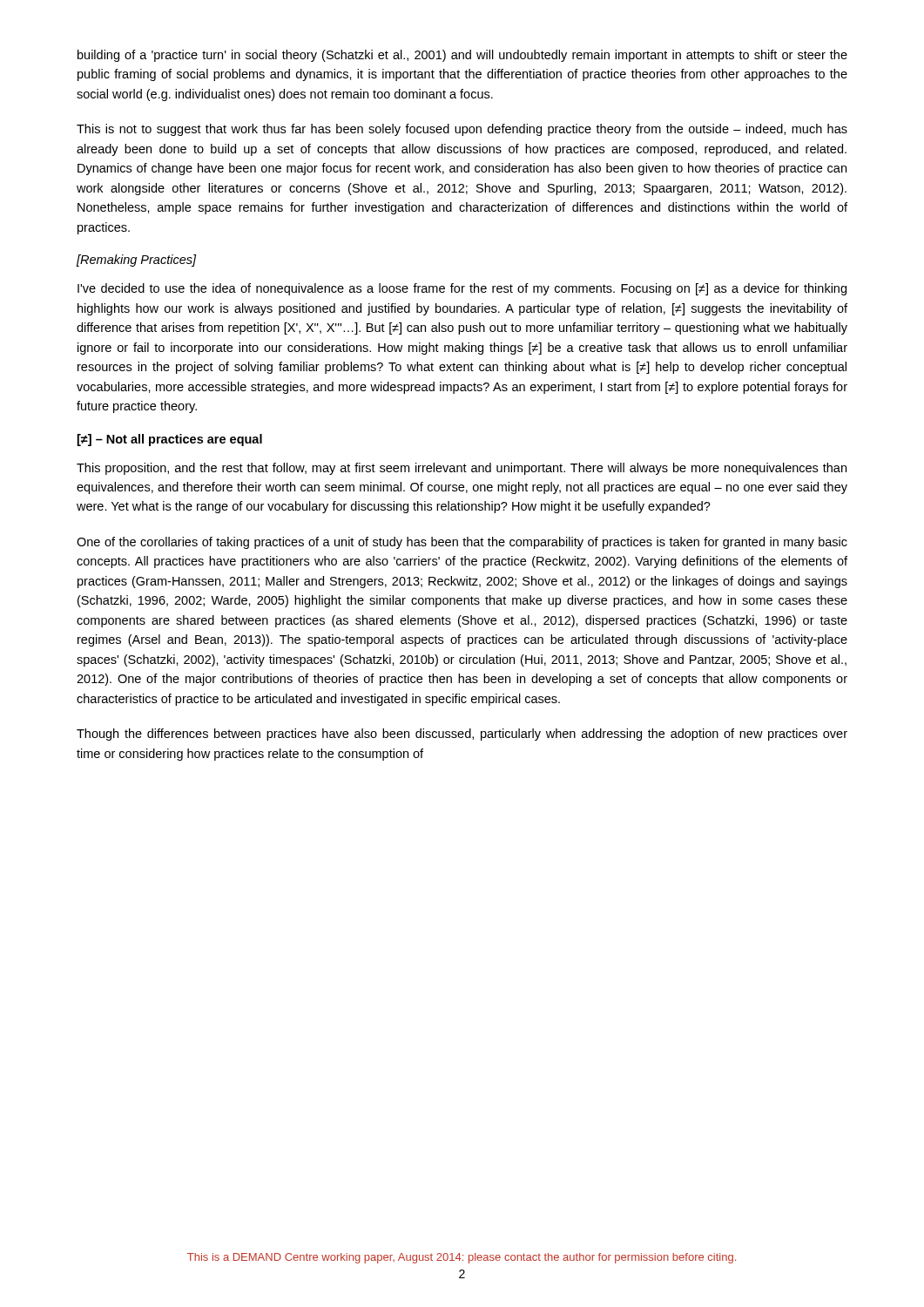The image size is (924, 1307).
Task: Click on the region starting "This proposition, and the rest"
Action: (x=462, y=487)
